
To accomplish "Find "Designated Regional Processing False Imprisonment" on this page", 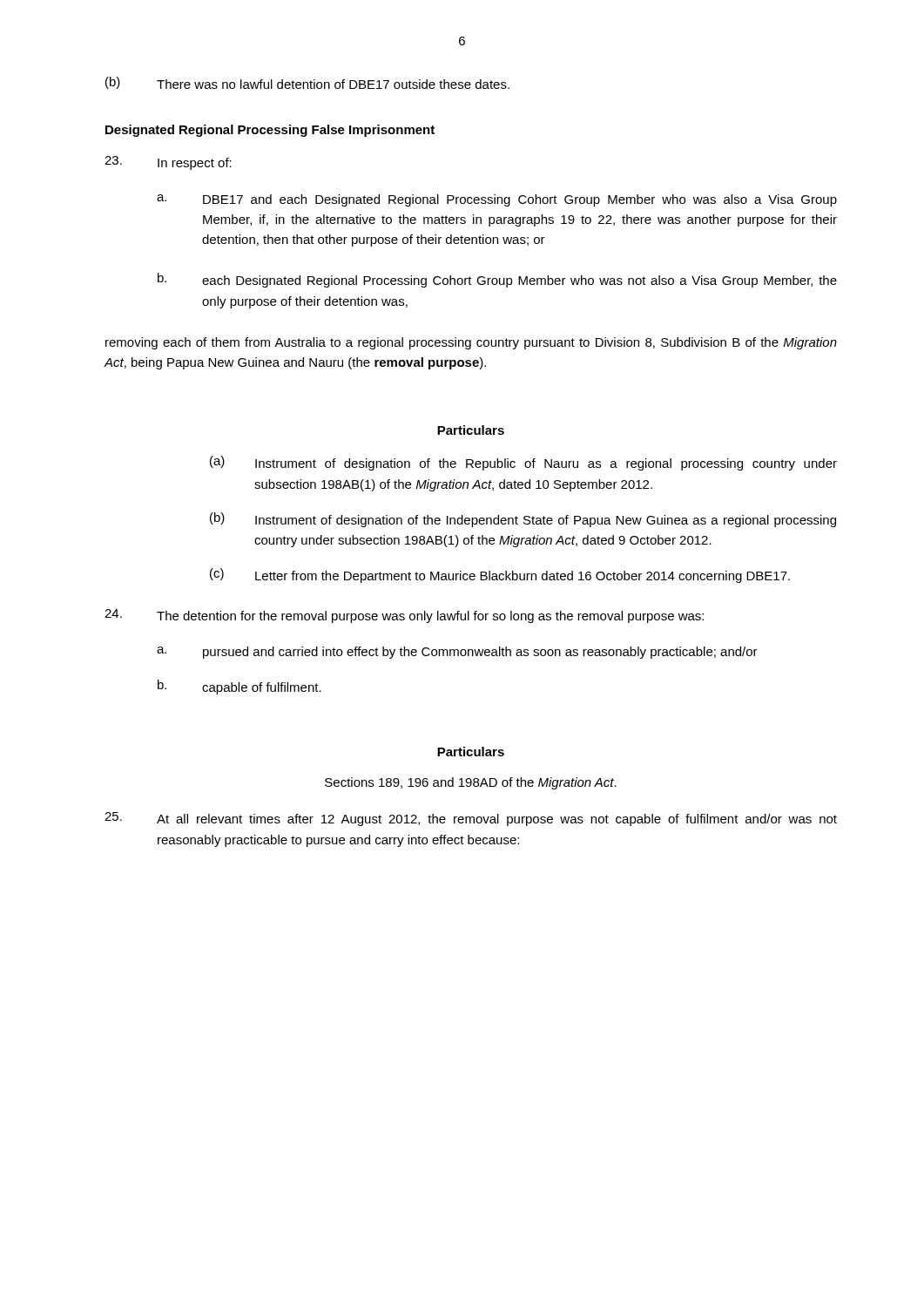I will 270,130.
